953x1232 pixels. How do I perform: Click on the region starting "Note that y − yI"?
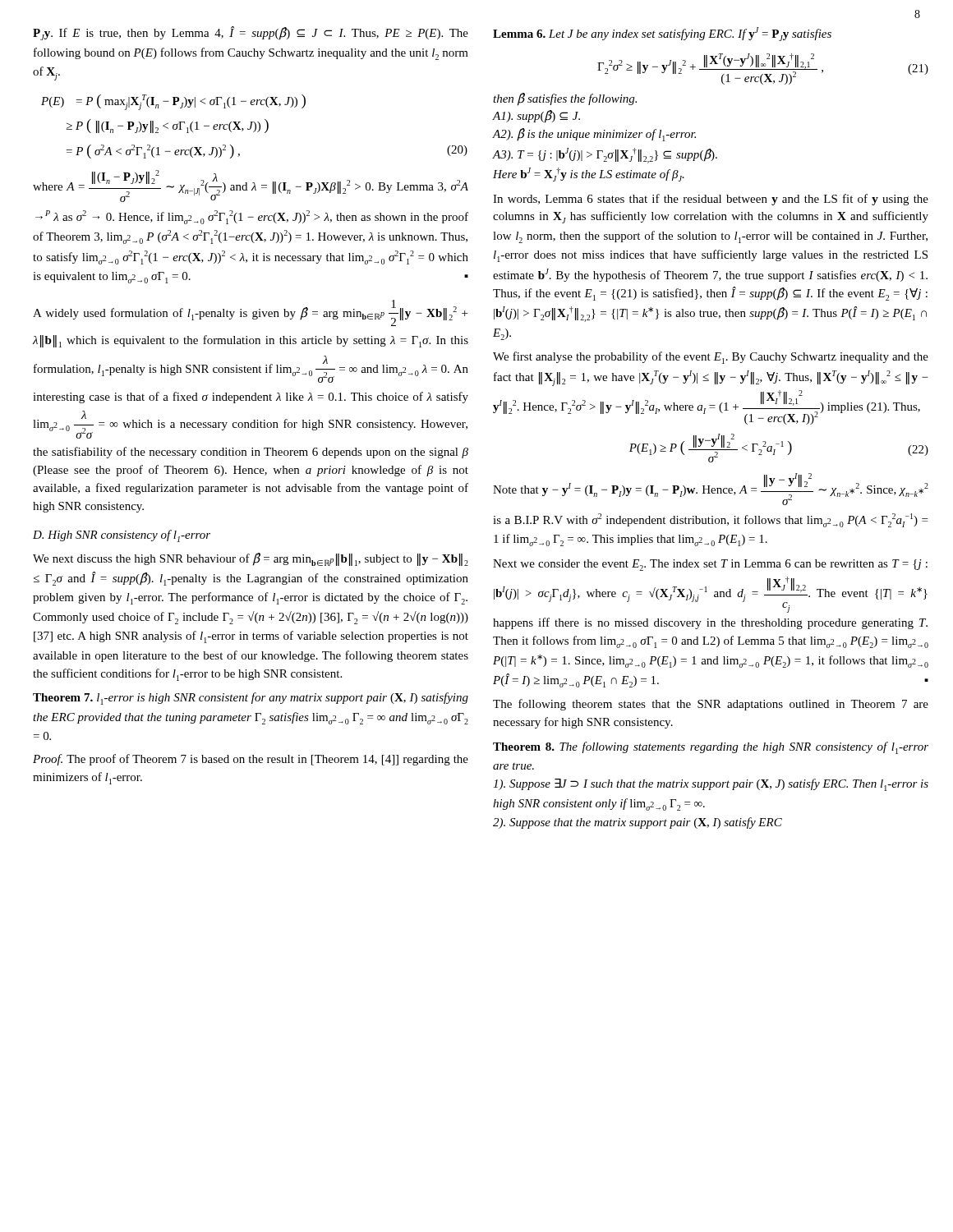tap(711, 509)
